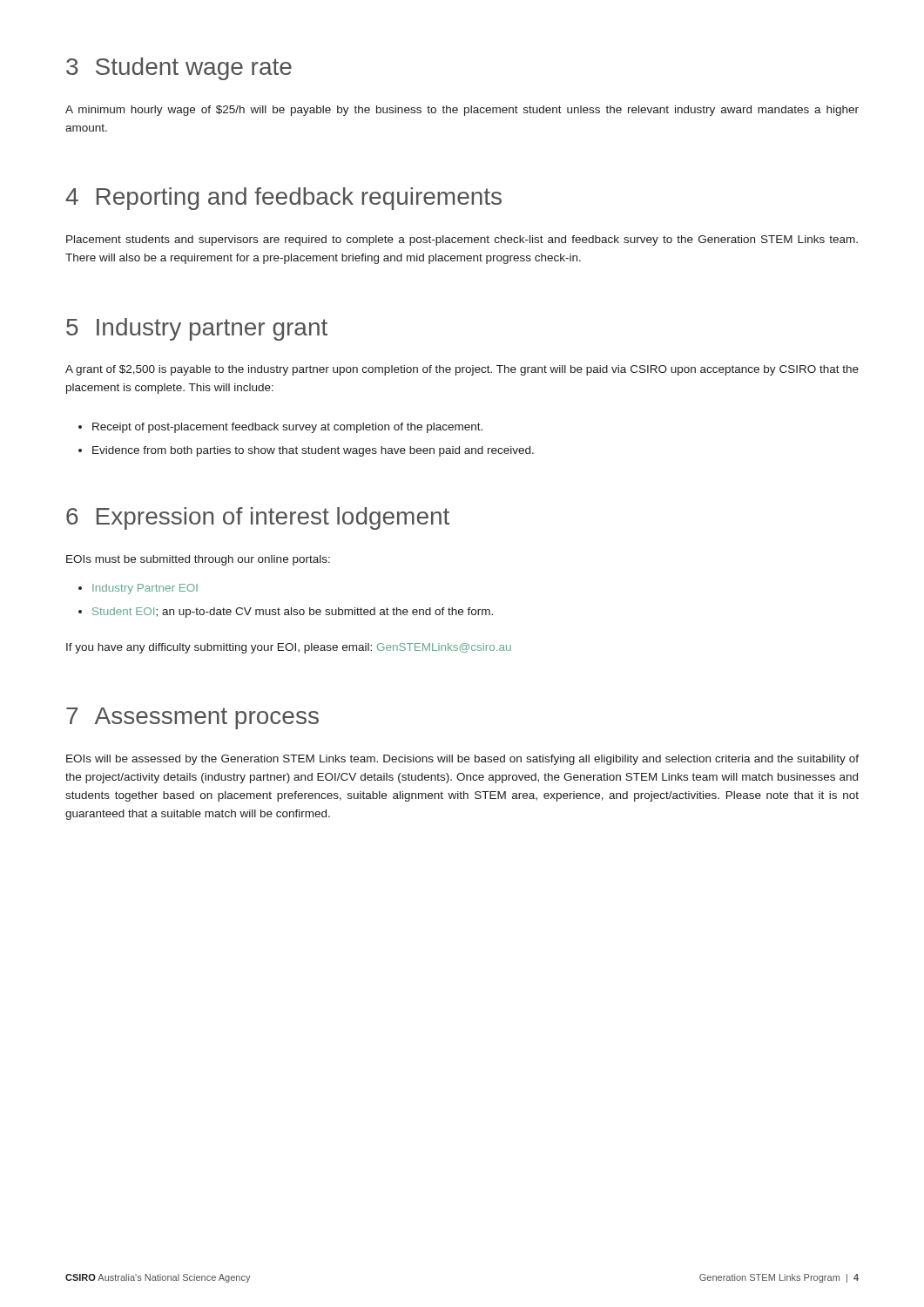Screen dimensions: 1307x924
Task: Where is the passage that starts "A grant of"?
Action: [462, 379]
